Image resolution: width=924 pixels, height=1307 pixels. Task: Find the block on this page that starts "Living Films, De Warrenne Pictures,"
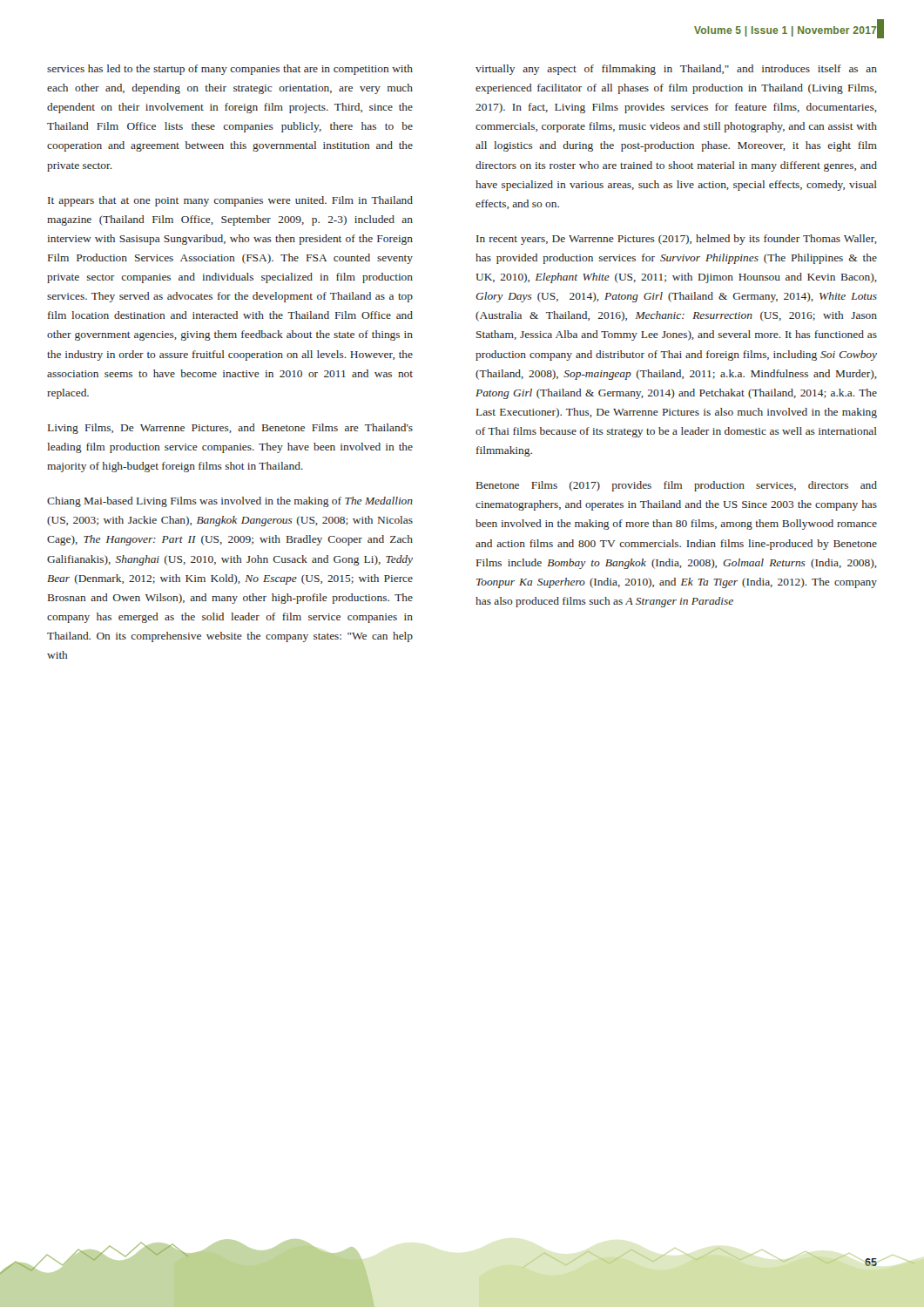(x=230, y=447)
